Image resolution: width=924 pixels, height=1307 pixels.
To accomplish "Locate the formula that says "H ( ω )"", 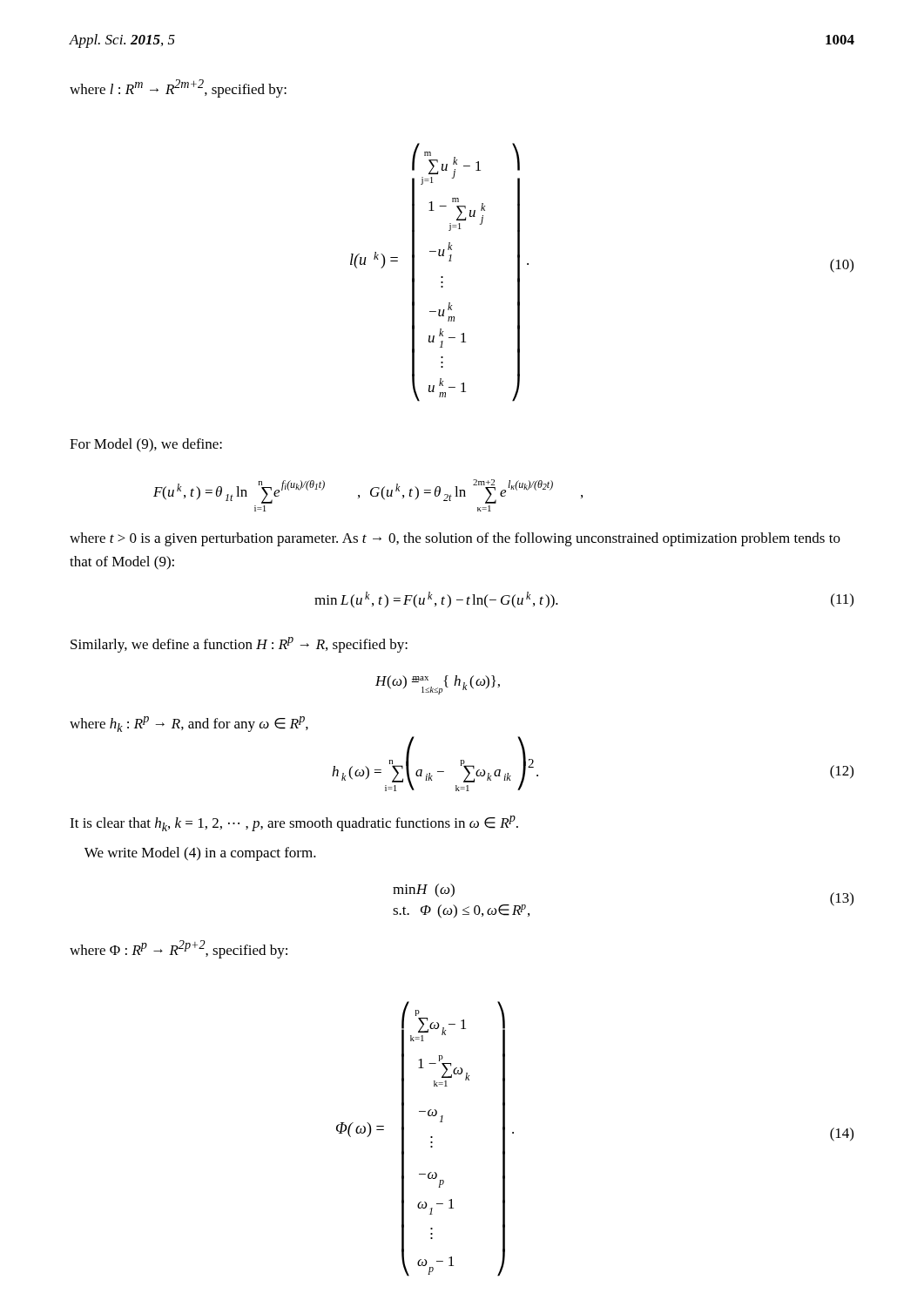I will [462, 682].
